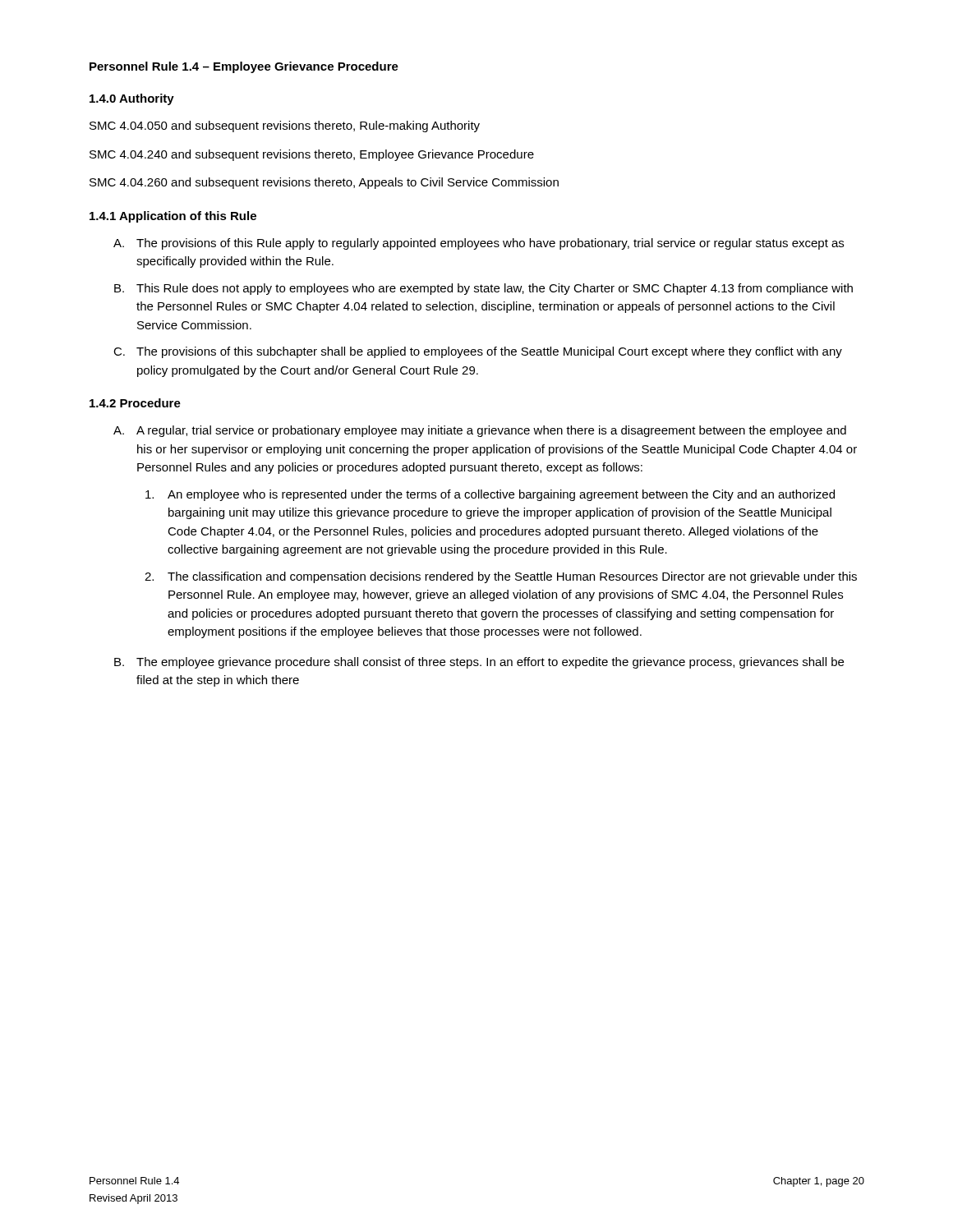Select the list item that says "An employee who is represented under"
Screen dimensions: 1232x953
point(504,522)
